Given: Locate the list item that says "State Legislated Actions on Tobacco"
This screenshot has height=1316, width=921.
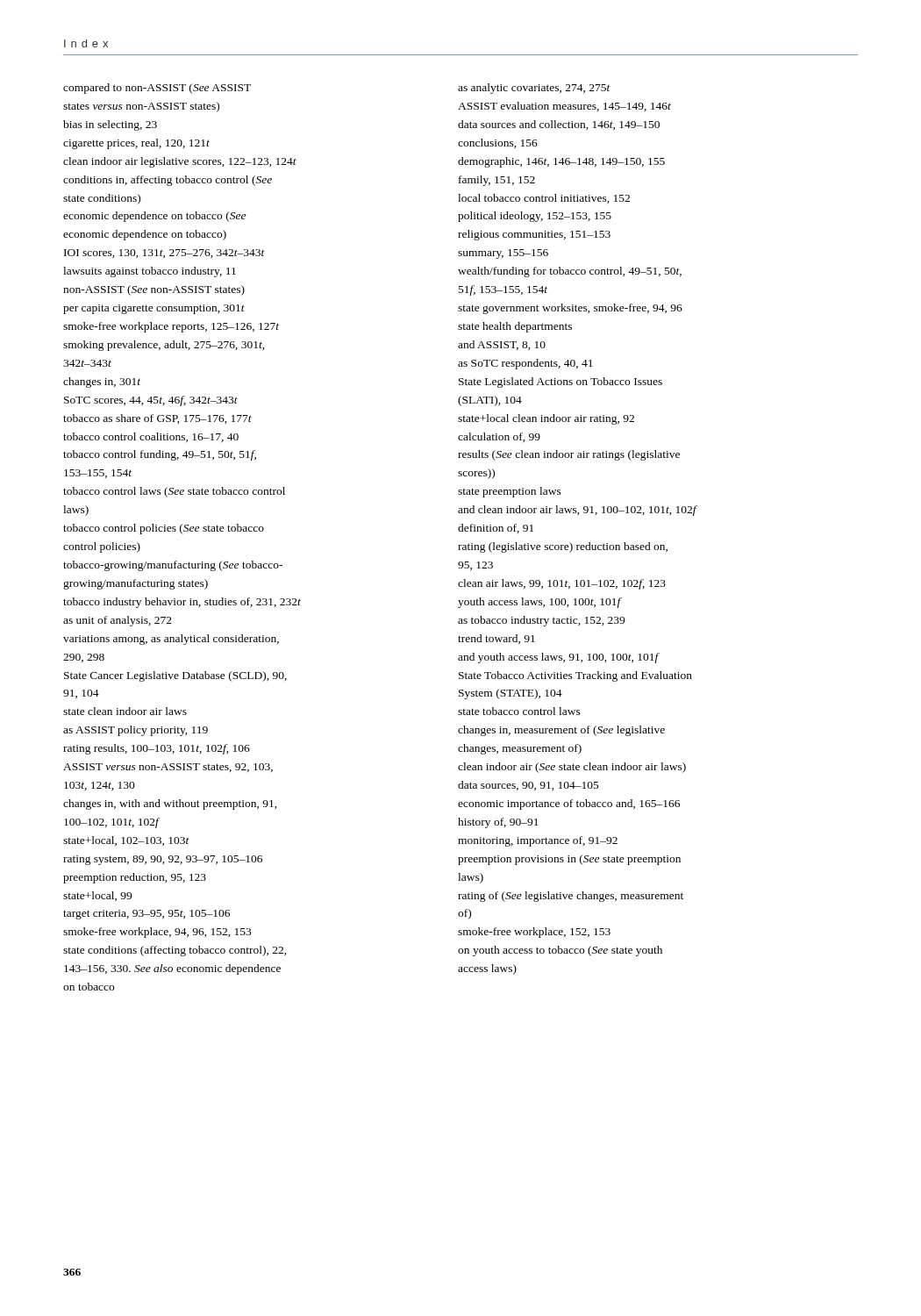Looking at the screenshot, I should (646, 391).
